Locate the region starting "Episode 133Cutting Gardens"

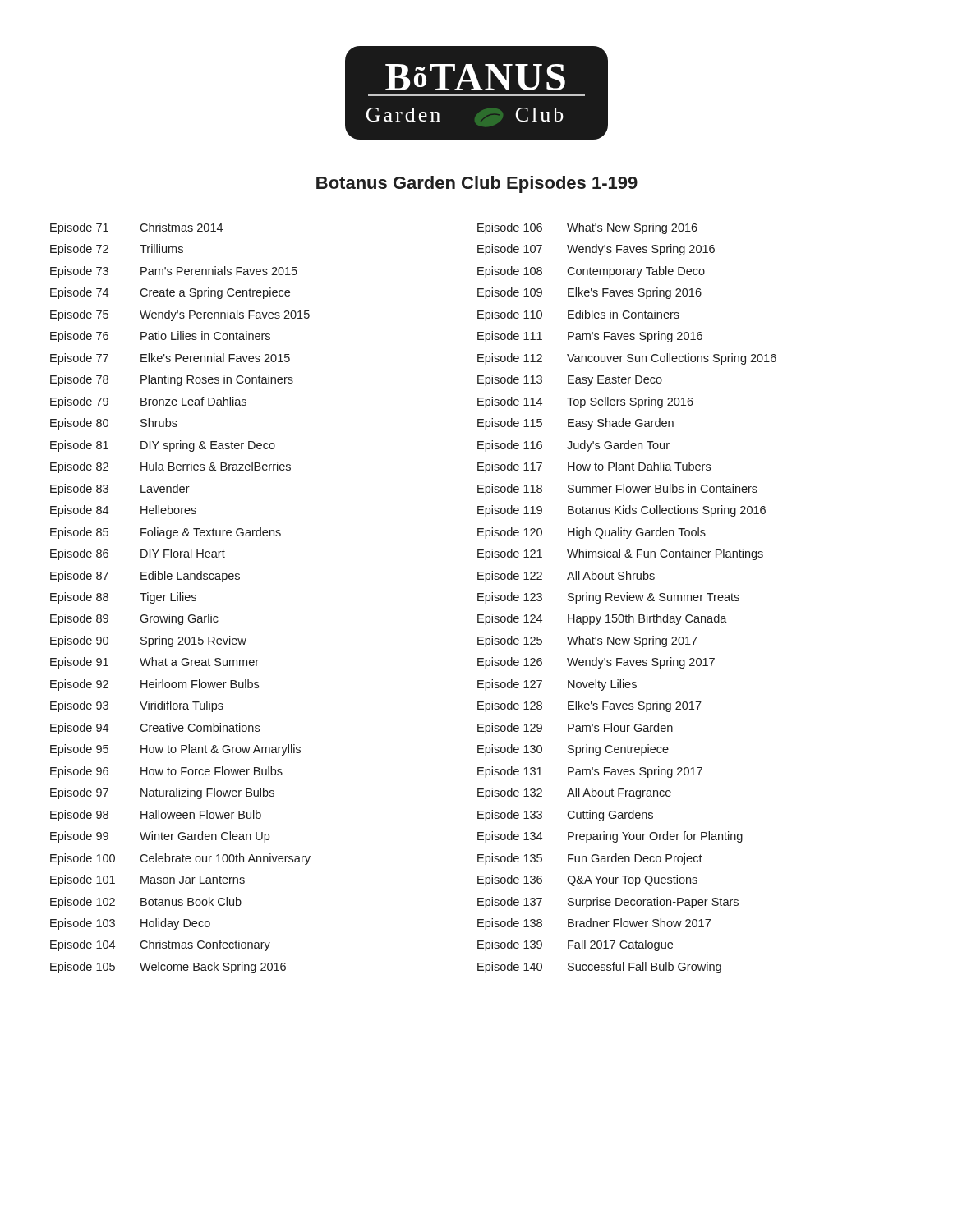[565, 815]
